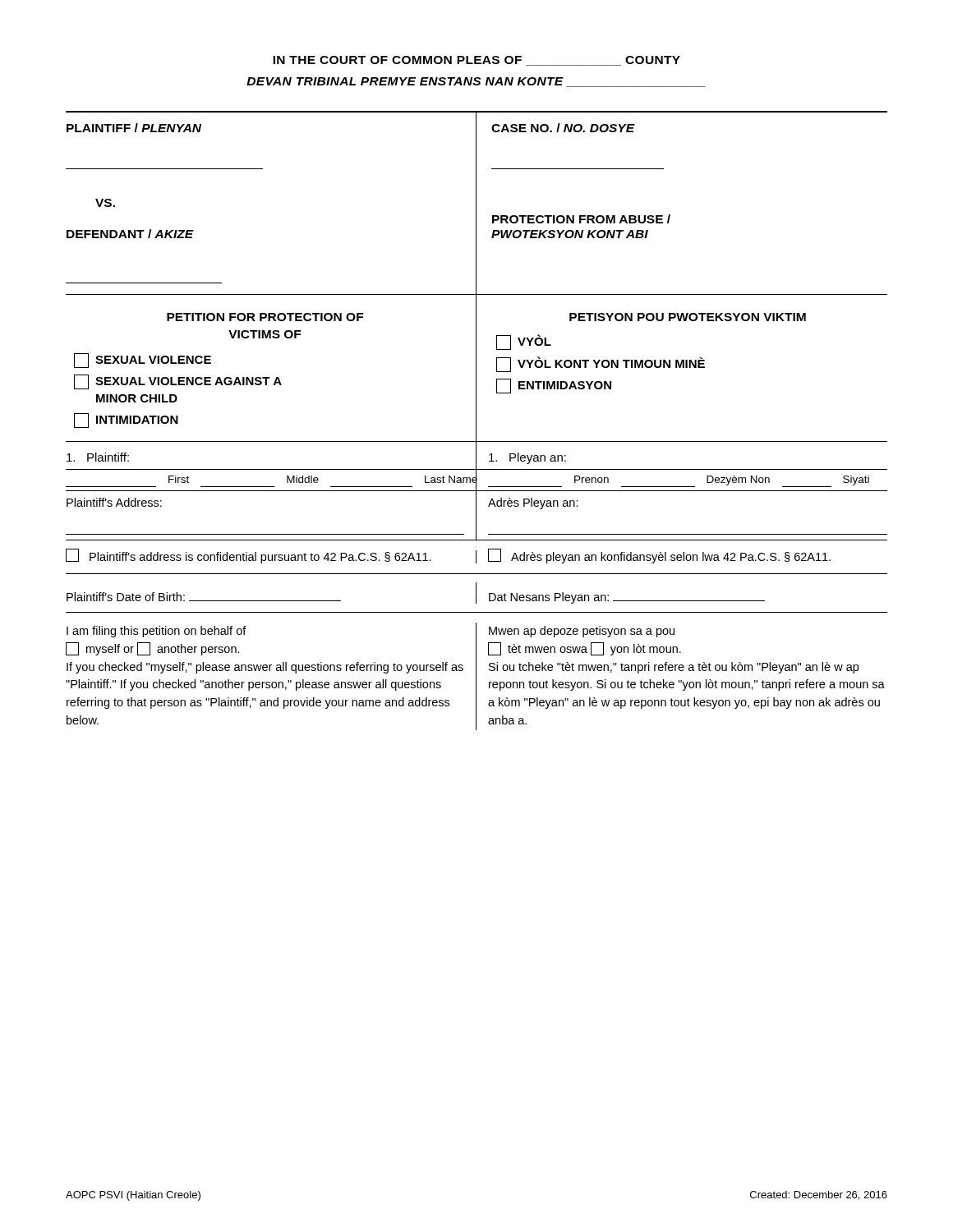Click the passage that begins "Prenon Dezyèm Non"
Screen dimensions: 1232x953
coord(679,480)
